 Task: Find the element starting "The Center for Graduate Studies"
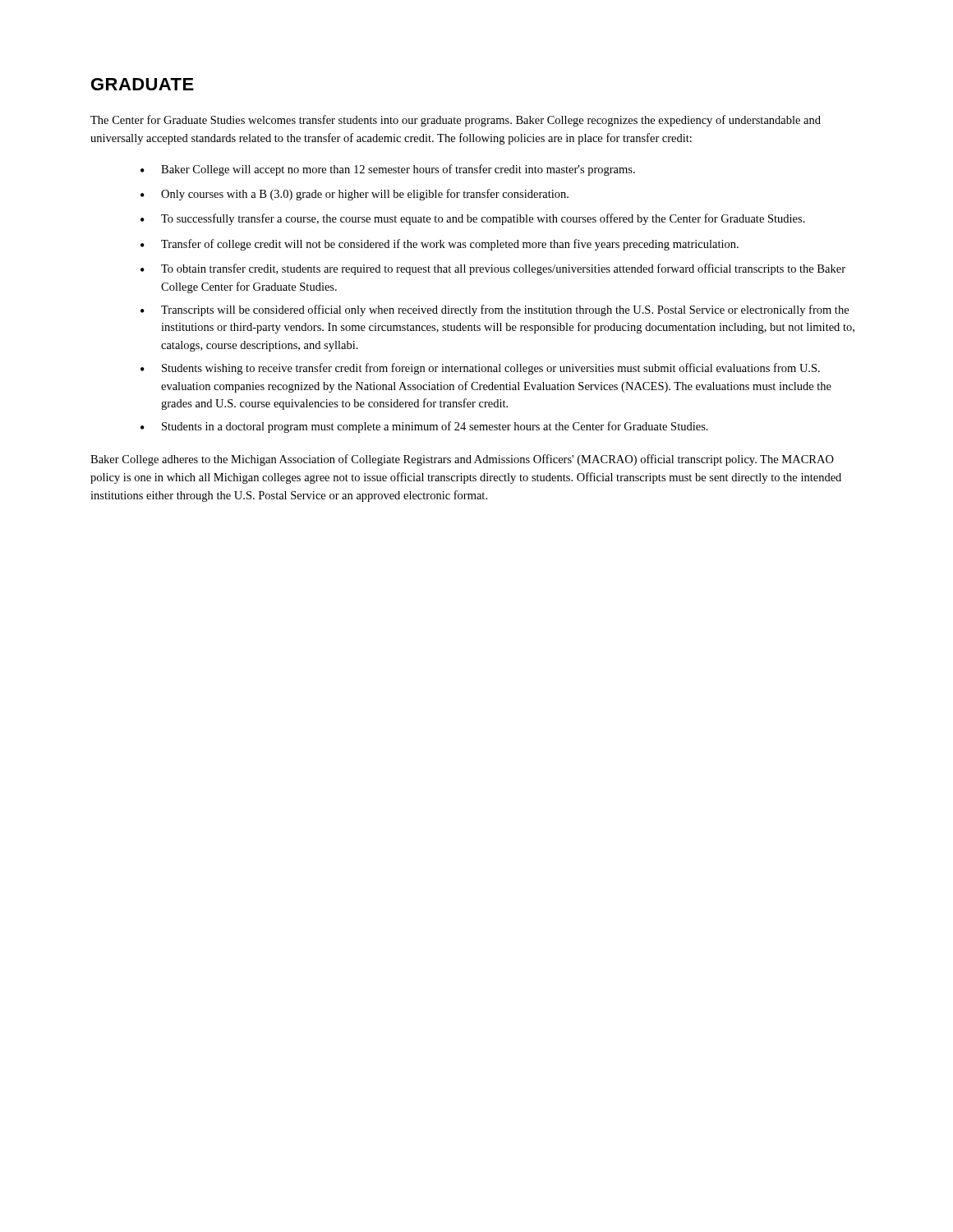[x=456, y=129]
